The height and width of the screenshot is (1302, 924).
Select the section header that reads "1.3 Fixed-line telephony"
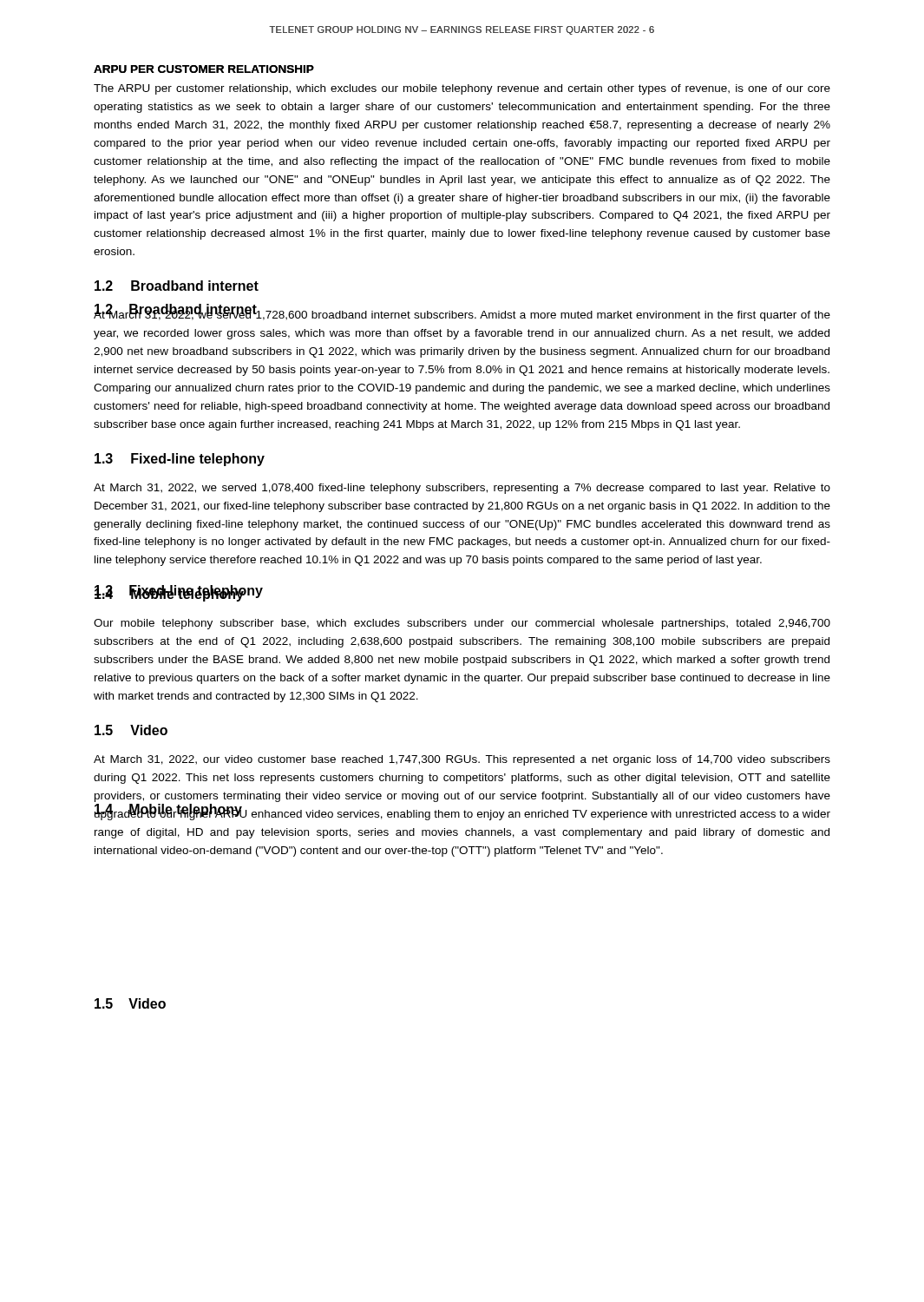coord(179,459)
